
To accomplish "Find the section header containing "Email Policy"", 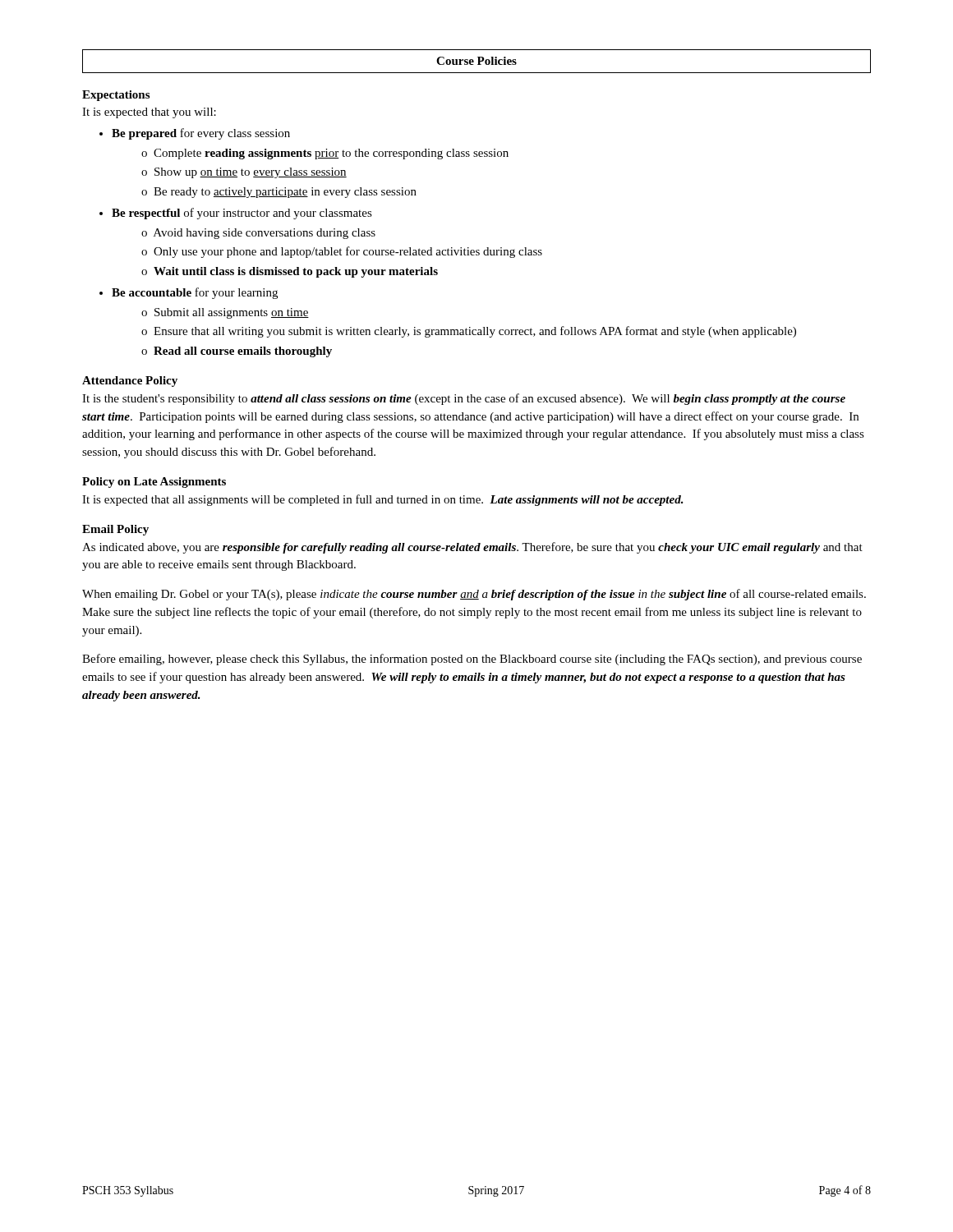I will (x=116, y=529).
